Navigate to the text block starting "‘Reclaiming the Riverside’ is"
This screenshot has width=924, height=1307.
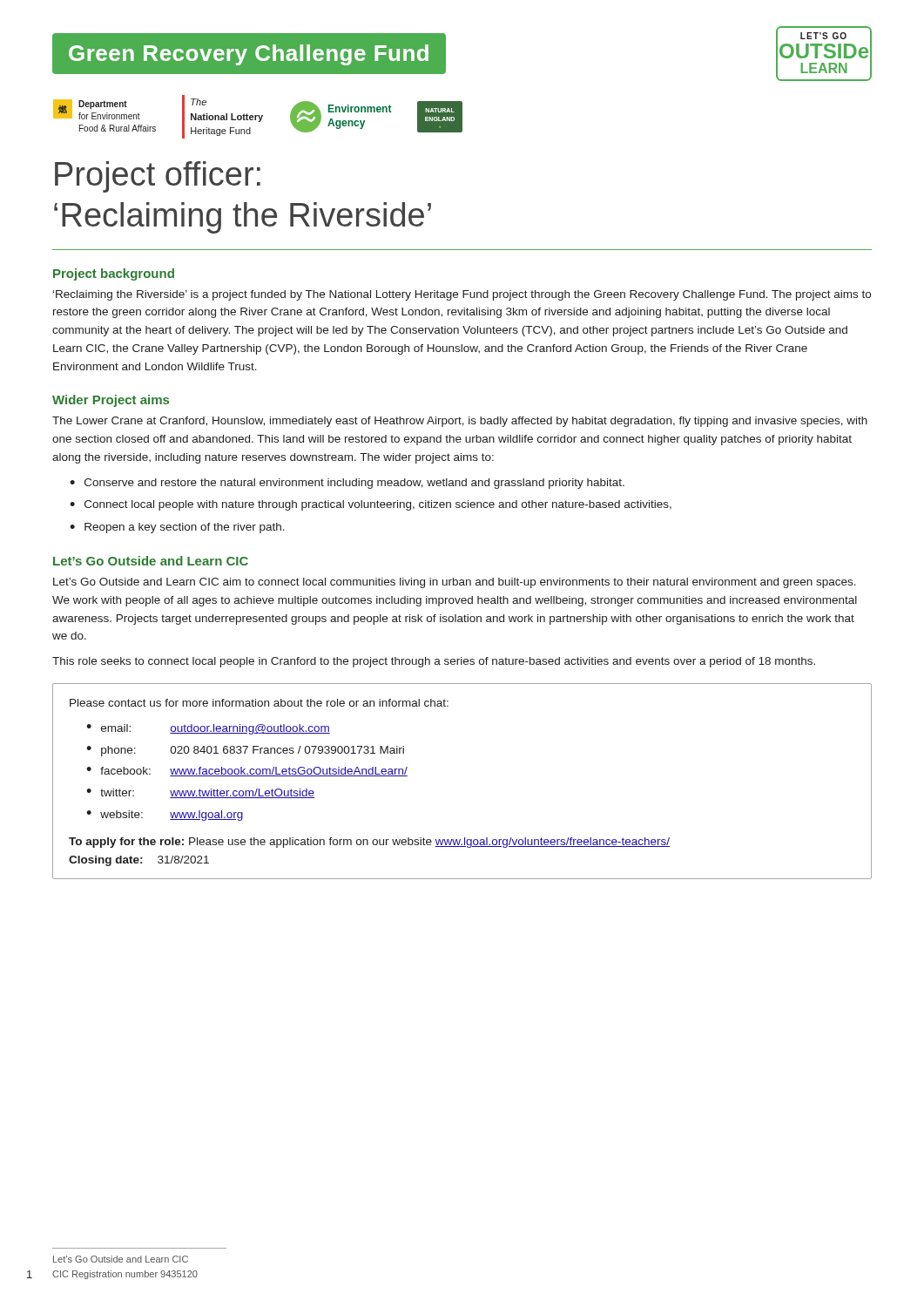[462, 330]
